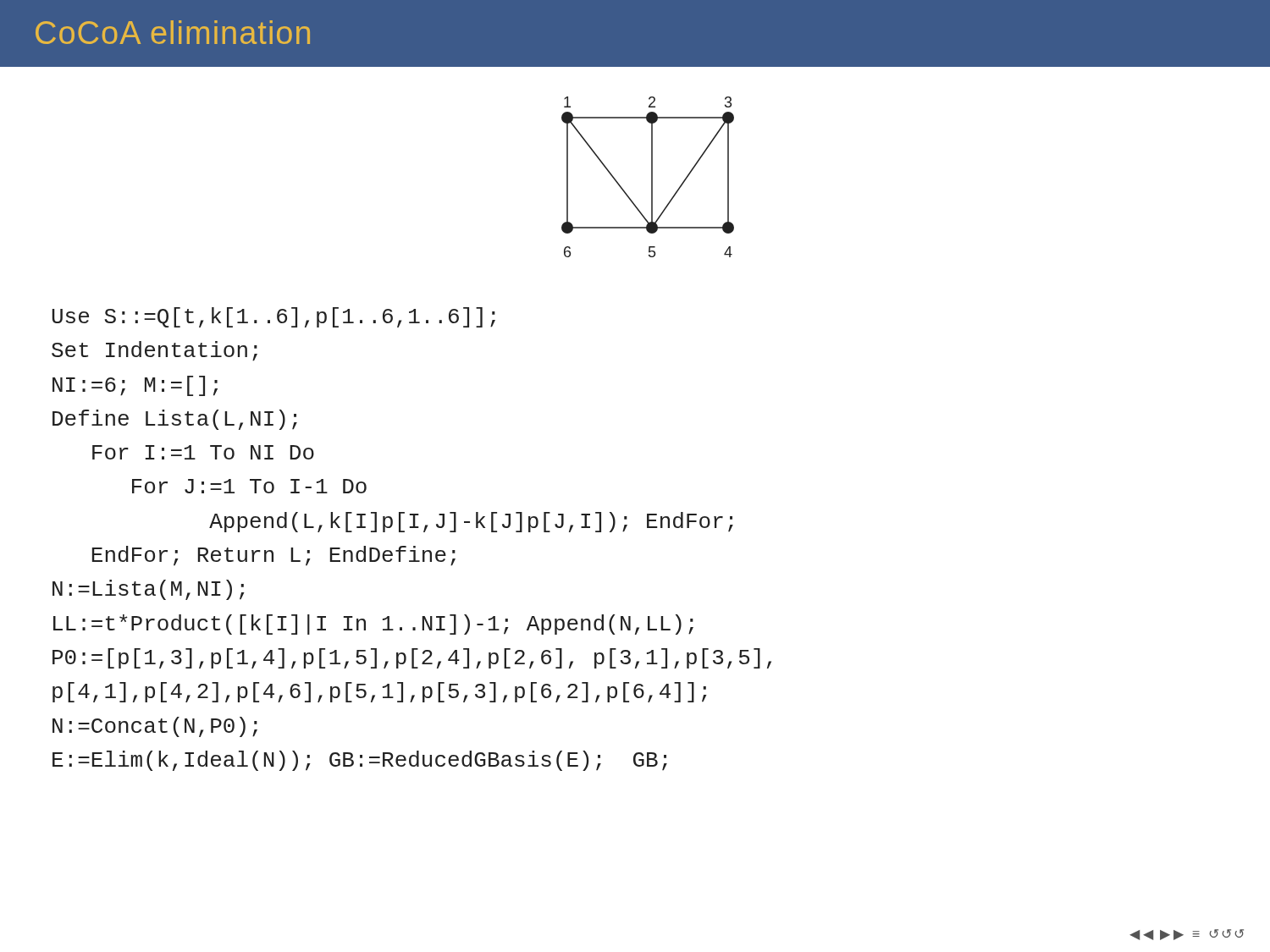Select a network graph
The image size is (1270, 952).
[x=635, y=181]
